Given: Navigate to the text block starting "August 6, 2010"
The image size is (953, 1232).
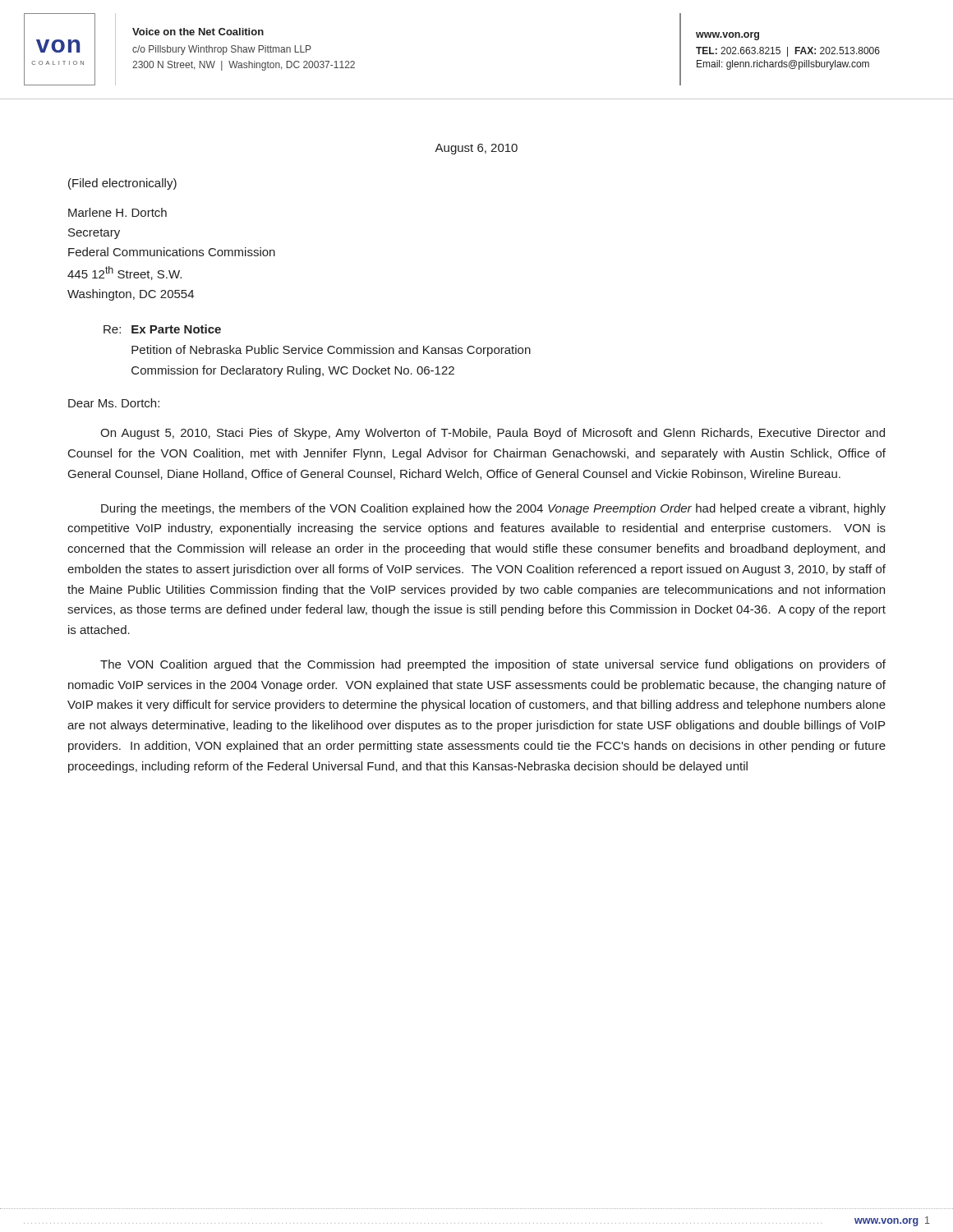Looking at the screenshot, I should click(476, 147).
